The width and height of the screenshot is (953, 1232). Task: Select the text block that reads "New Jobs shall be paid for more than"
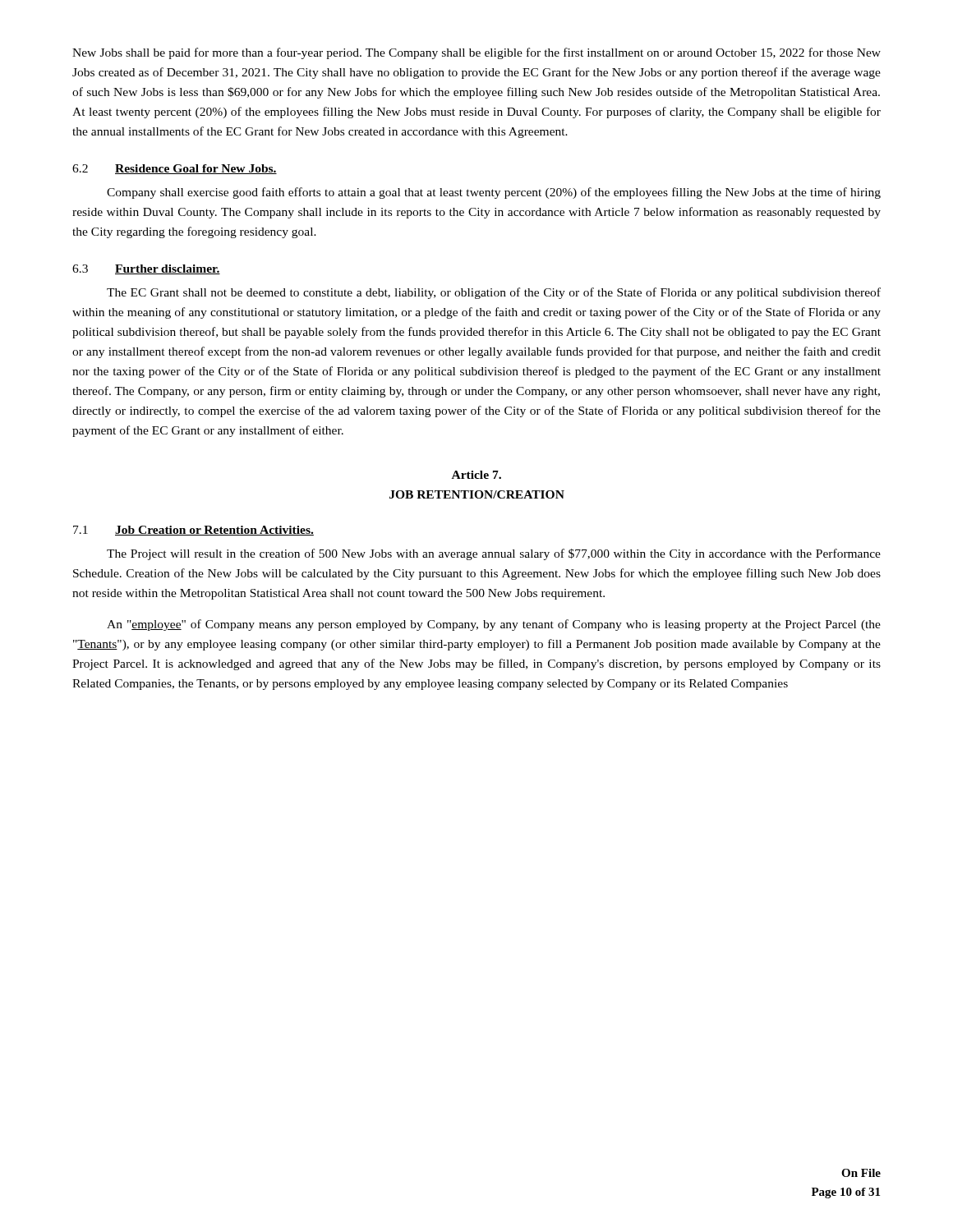click(476, 92)
